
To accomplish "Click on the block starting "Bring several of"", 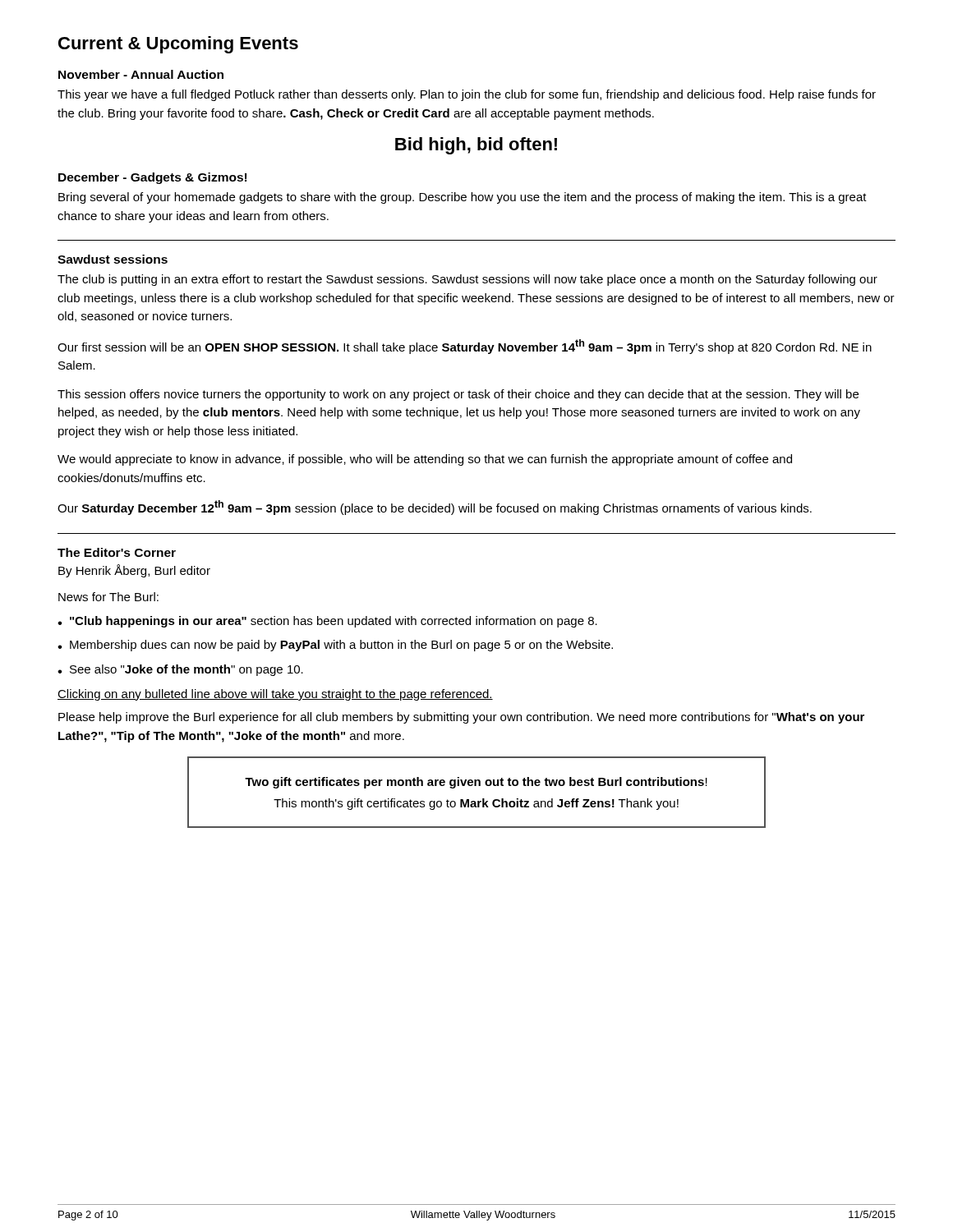I will (462, 206).
